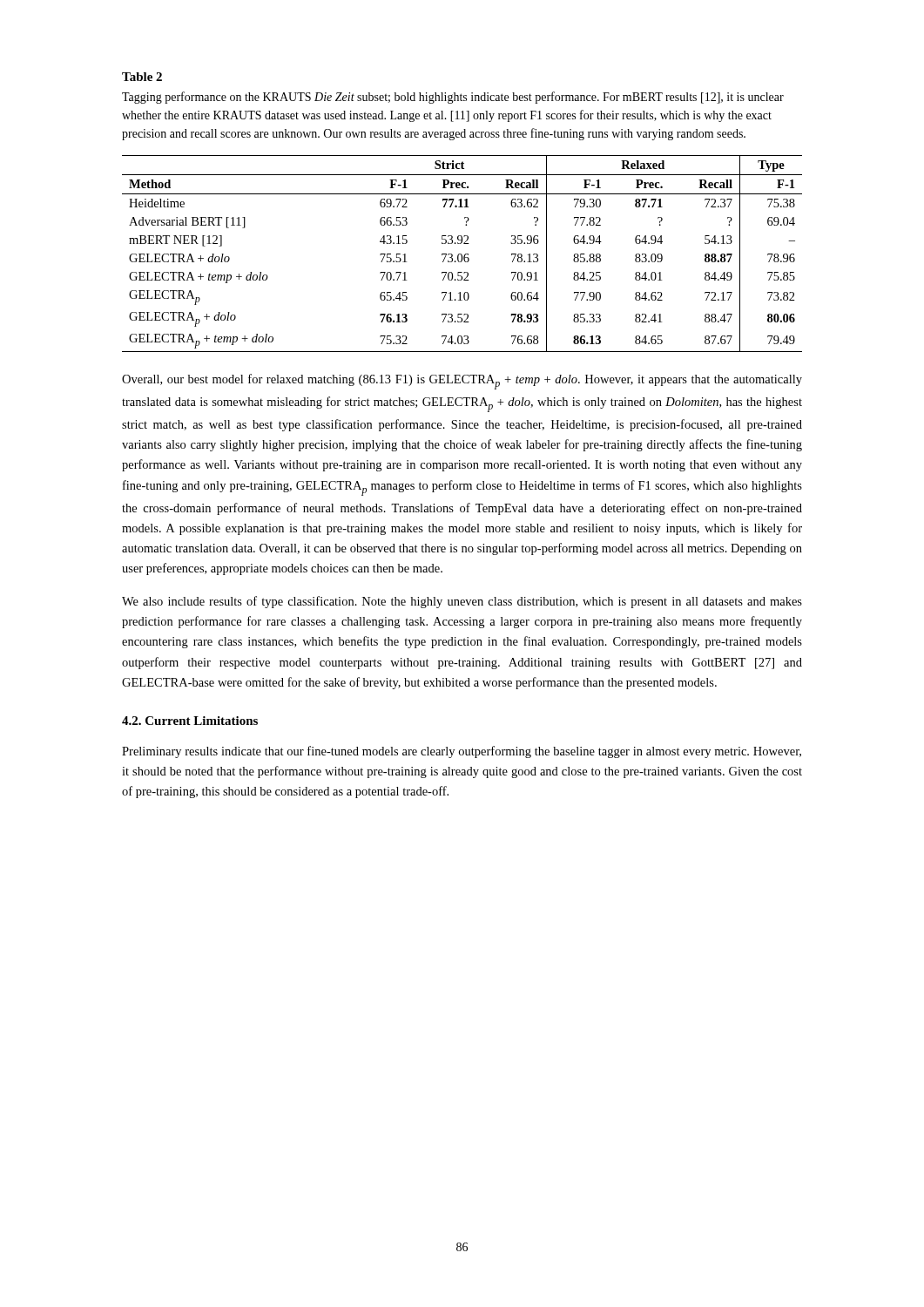Select the caption that says "Table 2 Tagging performance on the"
Viewport: 924px width, 1307px height.
(x=462, y=106)
